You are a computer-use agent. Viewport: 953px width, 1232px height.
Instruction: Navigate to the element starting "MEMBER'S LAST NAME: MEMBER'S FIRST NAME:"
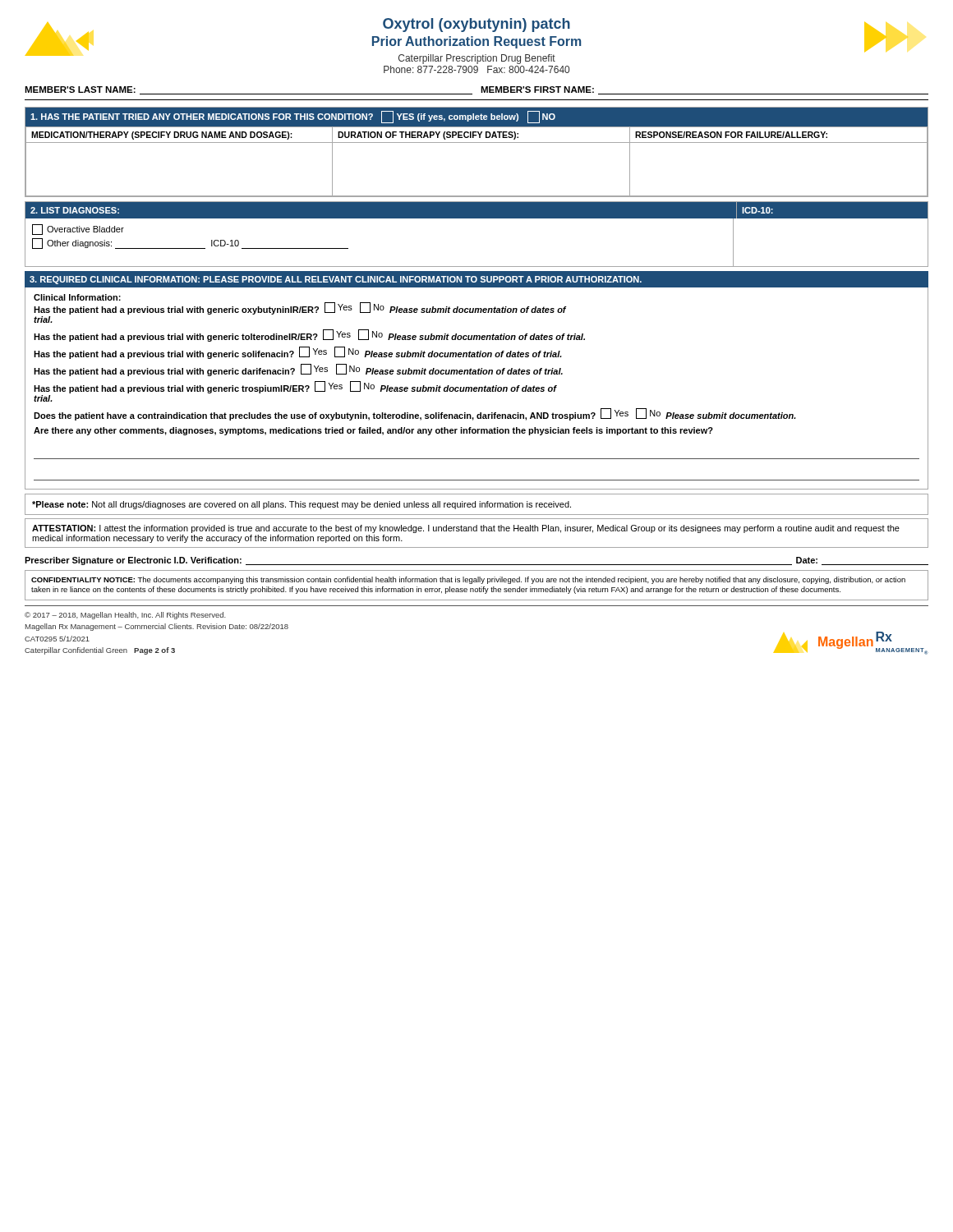[476, 88]
